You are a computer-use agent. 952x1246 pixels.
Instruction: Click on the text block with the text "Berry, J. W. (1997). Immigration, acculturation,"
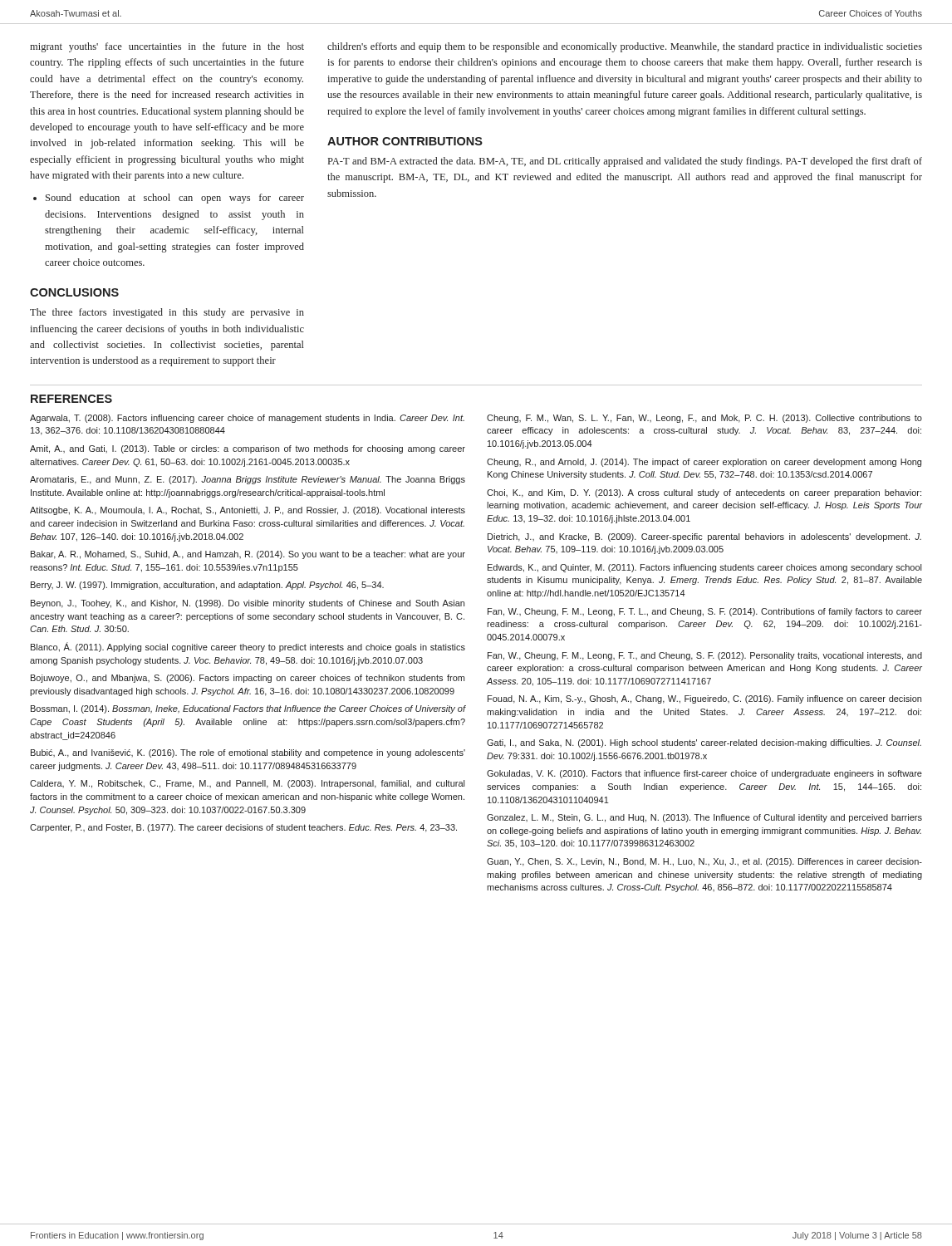(207, 585)
